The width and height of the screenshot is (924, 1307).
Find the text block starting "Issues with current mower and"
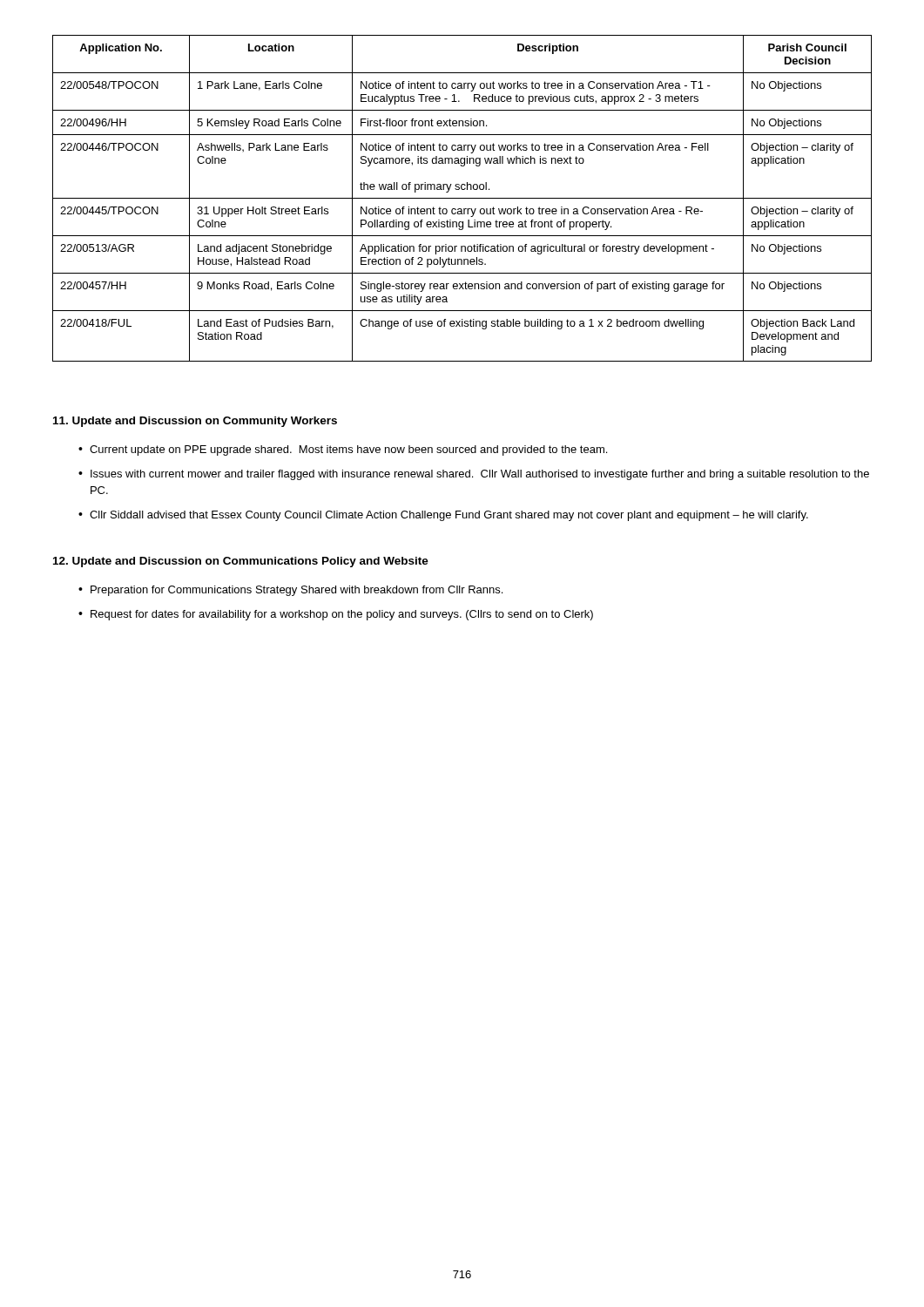pos(481,482)
